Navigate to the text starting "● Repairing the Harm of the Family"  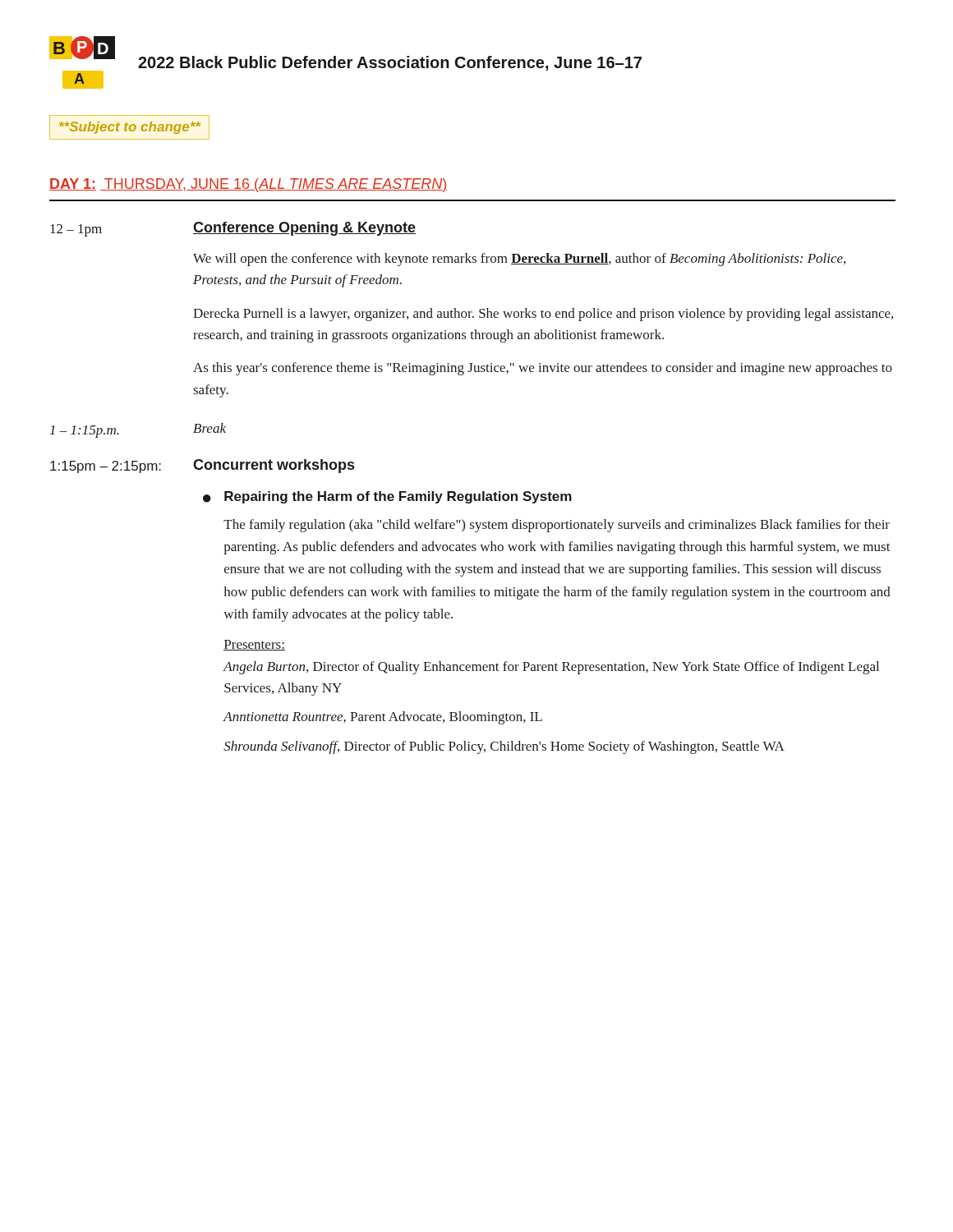point(387,497)
